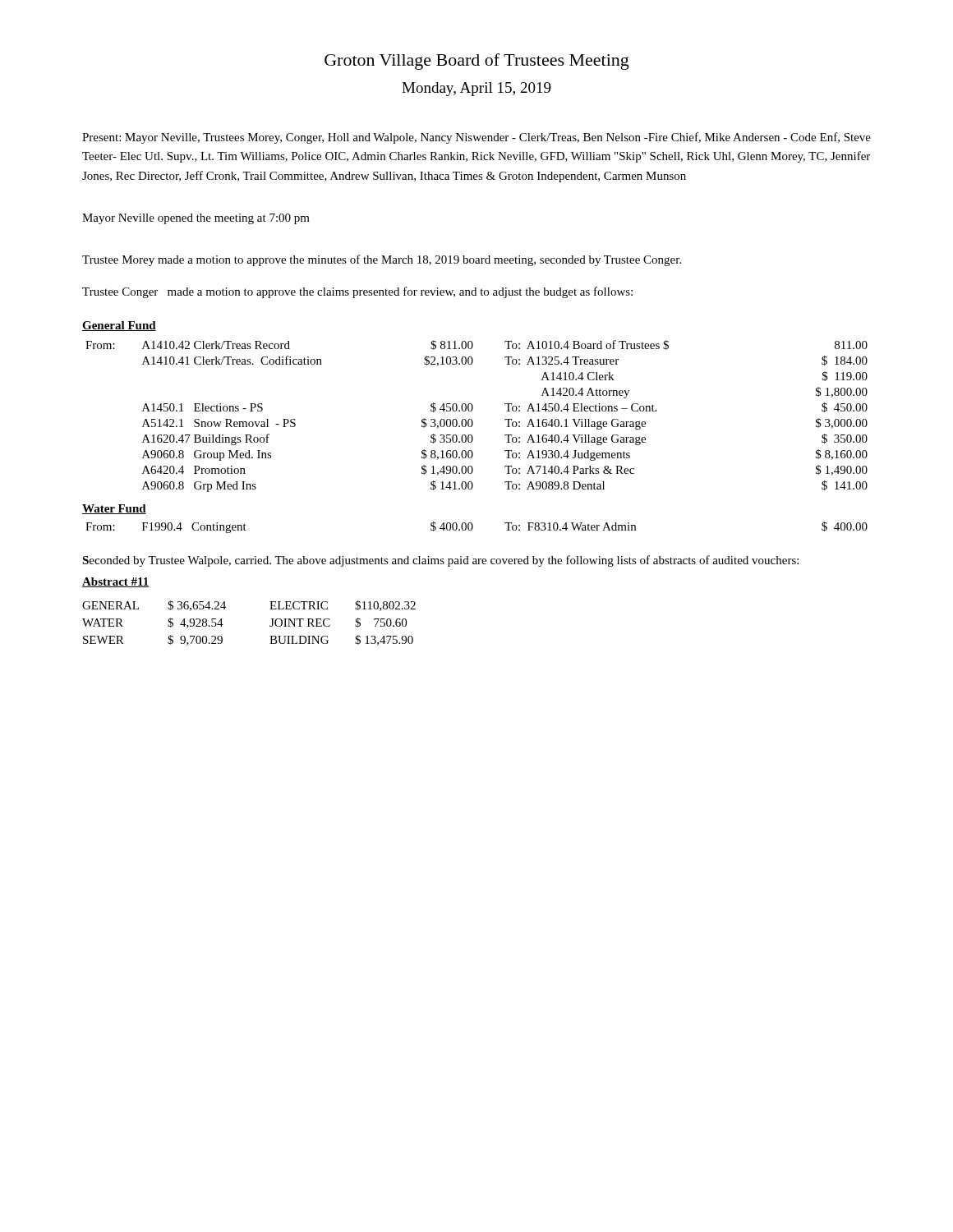Find the block on this page that starts "Trustee Conger made a"

coord(358,292)
